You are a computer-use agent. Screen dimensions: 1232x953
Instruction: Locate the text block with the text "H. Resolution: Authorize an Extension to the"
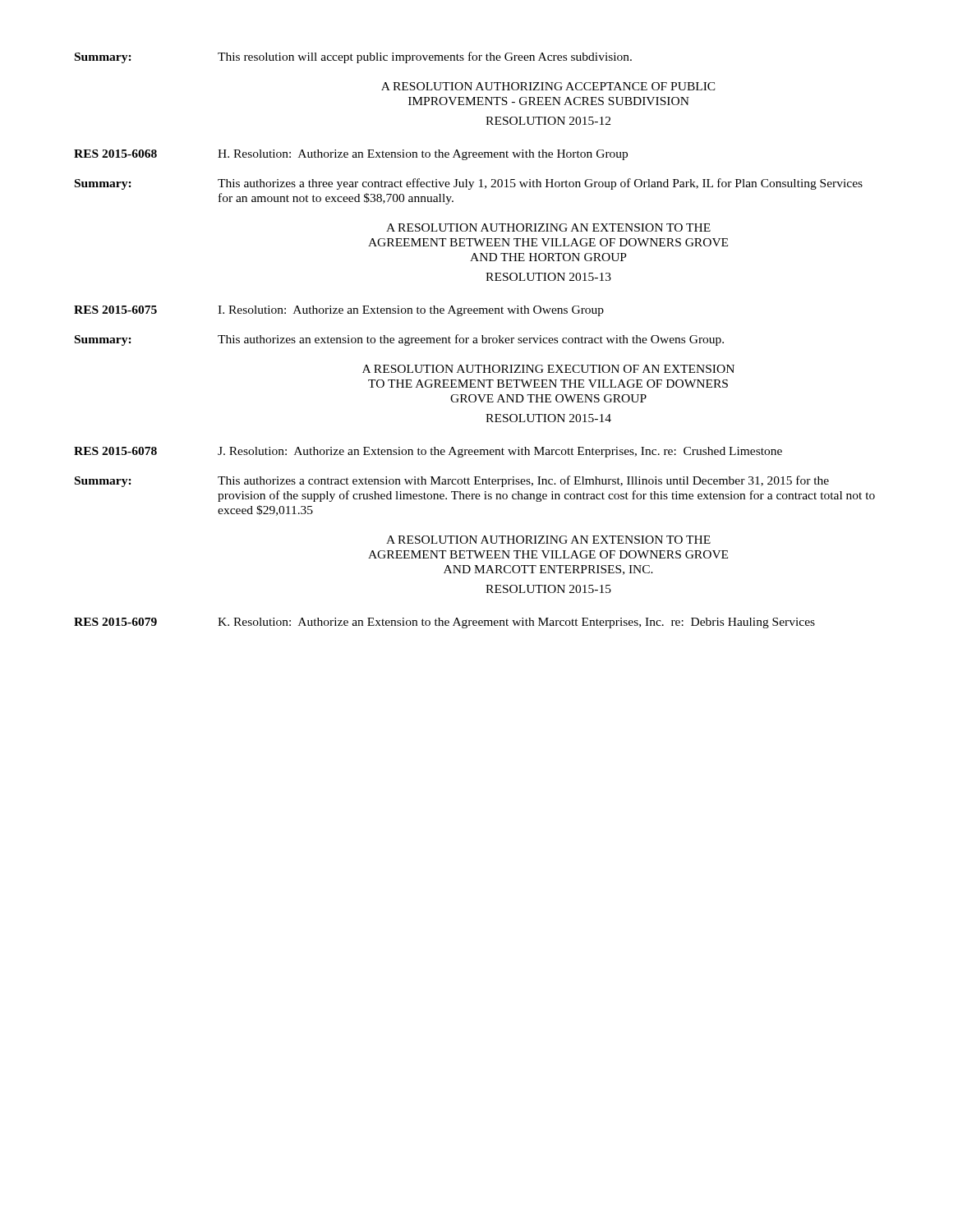tap(423, 153)
